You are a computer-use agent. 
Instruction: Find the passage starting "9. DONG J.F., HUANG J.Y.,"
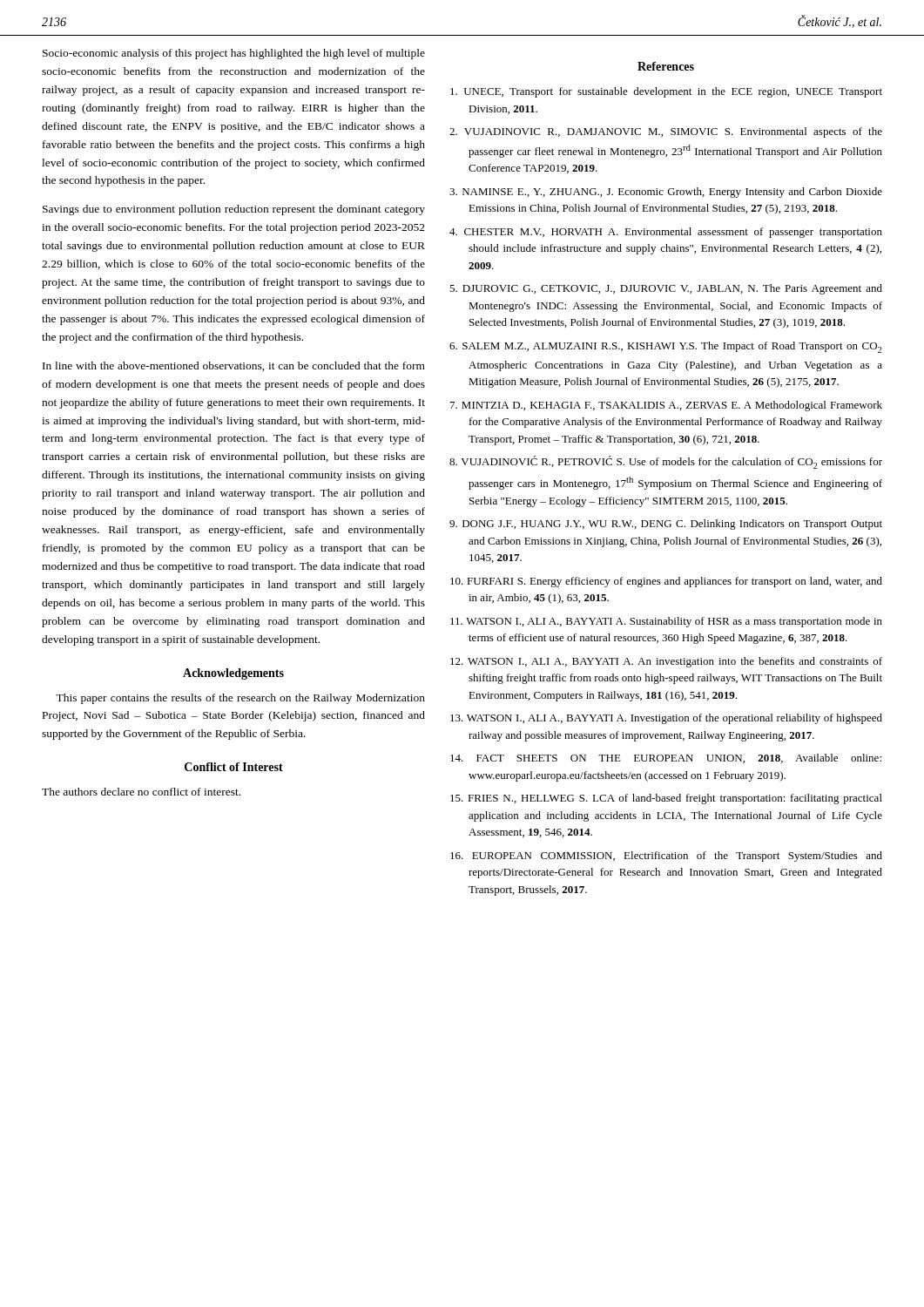666,540
